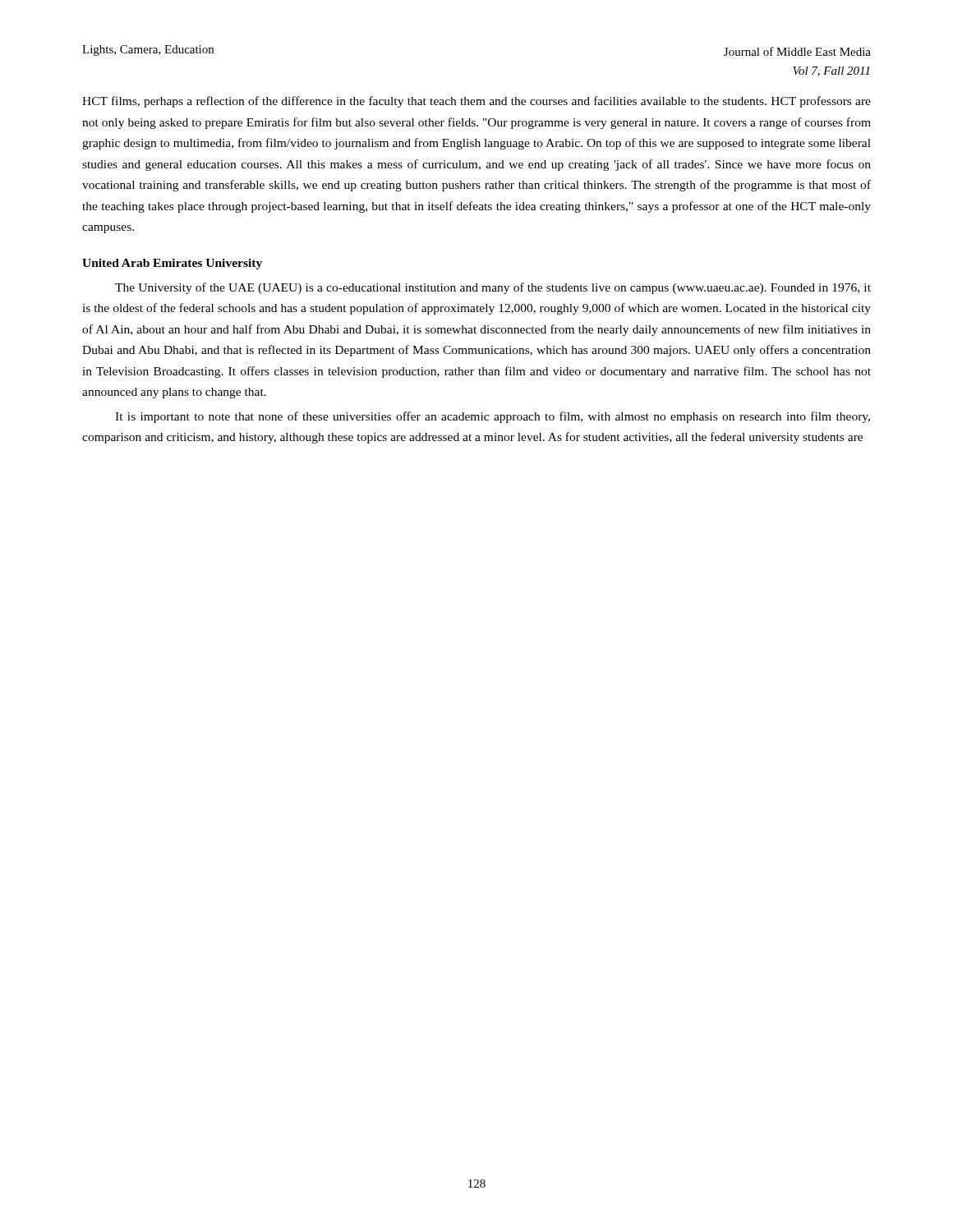Locate the text block that reads "It is important to note that"
The width and height of the screenshot is (953, 1232).
(476, 426)
